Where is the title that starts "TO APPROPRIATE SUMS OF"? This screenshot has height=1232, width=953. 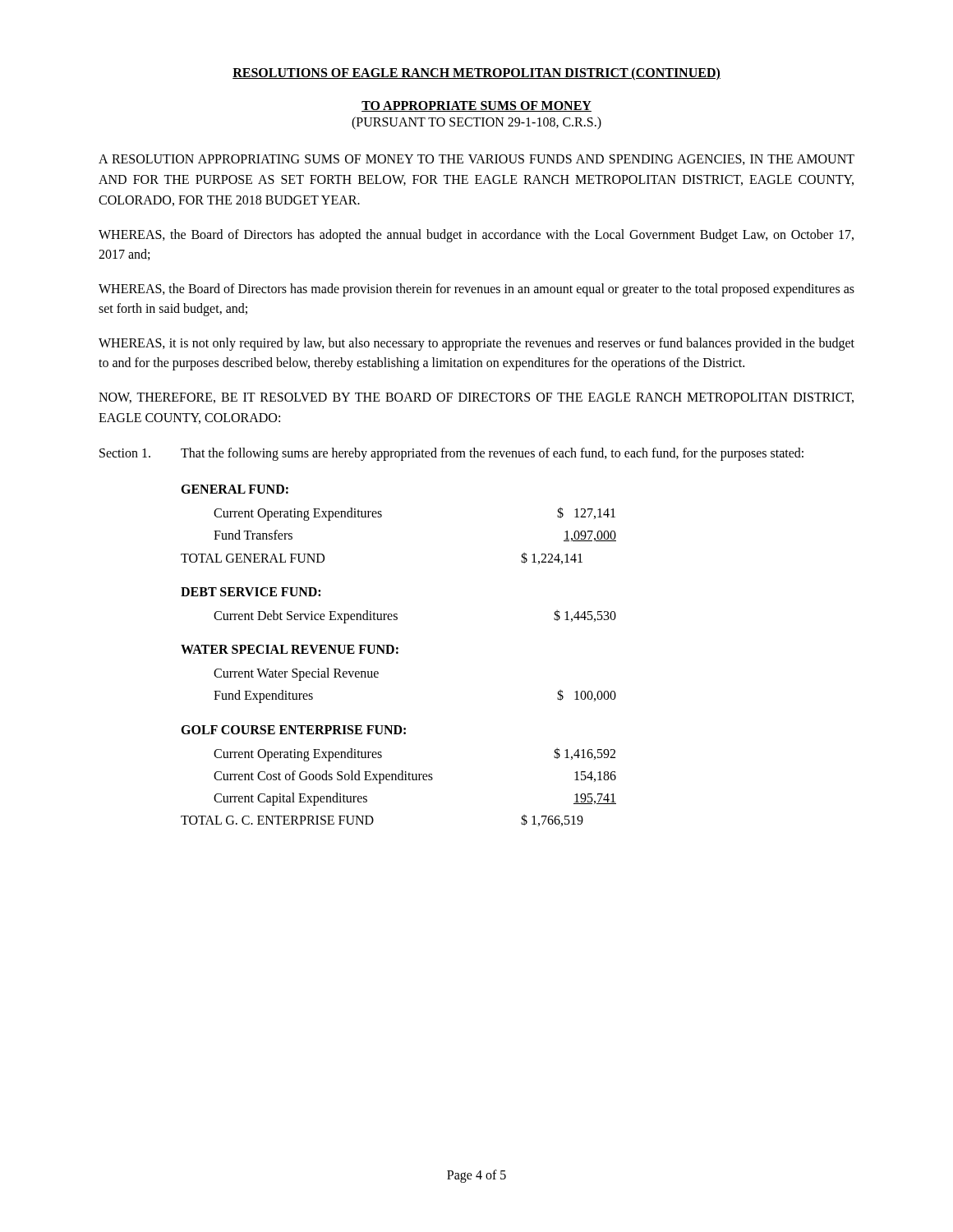tap(476, 114)
